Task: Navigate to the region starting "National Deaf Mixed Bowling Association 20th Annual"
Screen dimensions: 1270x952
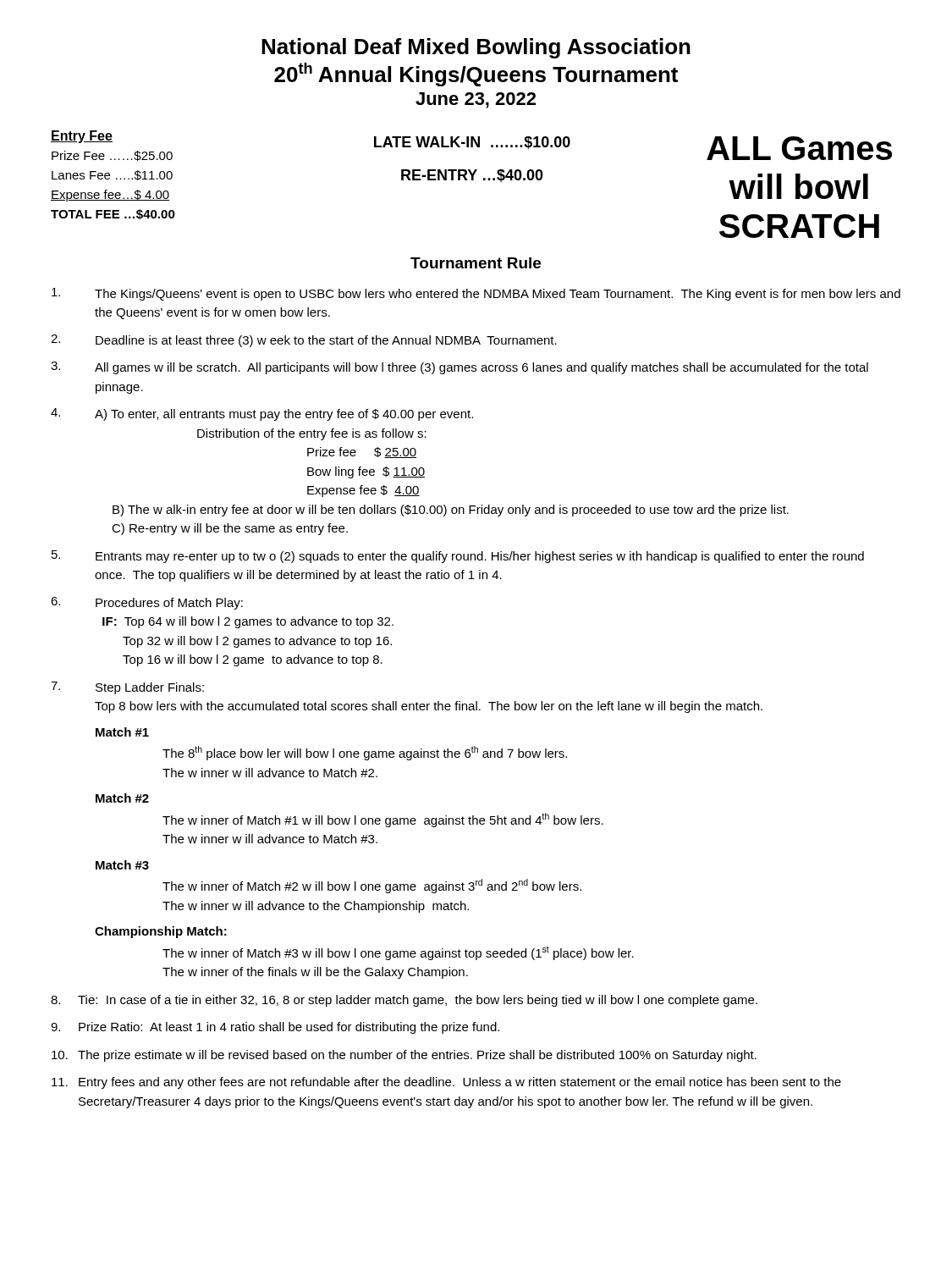Action: [x=476, y=72]
